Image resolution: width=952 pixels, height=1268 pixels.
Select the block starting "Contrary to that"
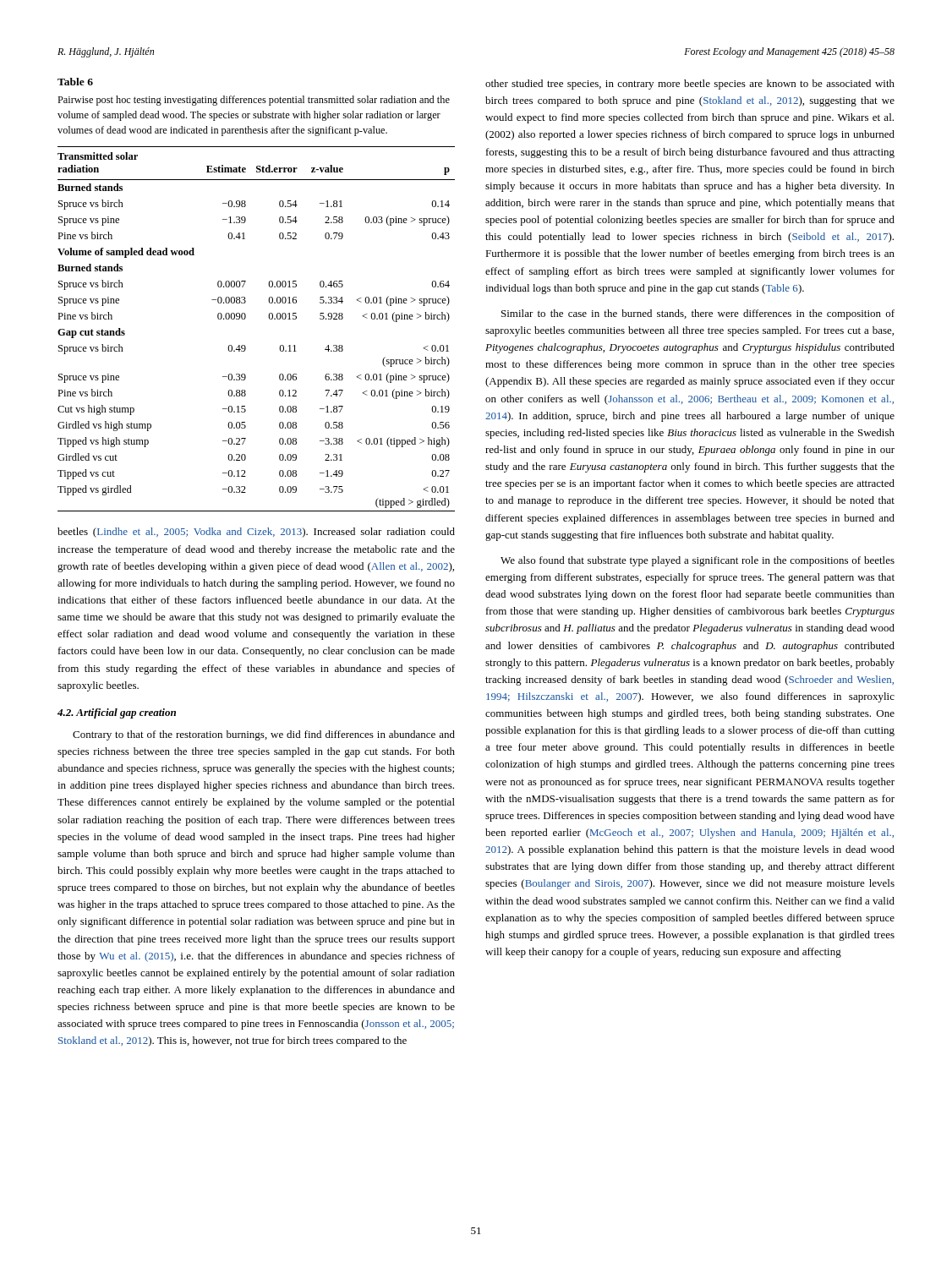pos(256,887)
